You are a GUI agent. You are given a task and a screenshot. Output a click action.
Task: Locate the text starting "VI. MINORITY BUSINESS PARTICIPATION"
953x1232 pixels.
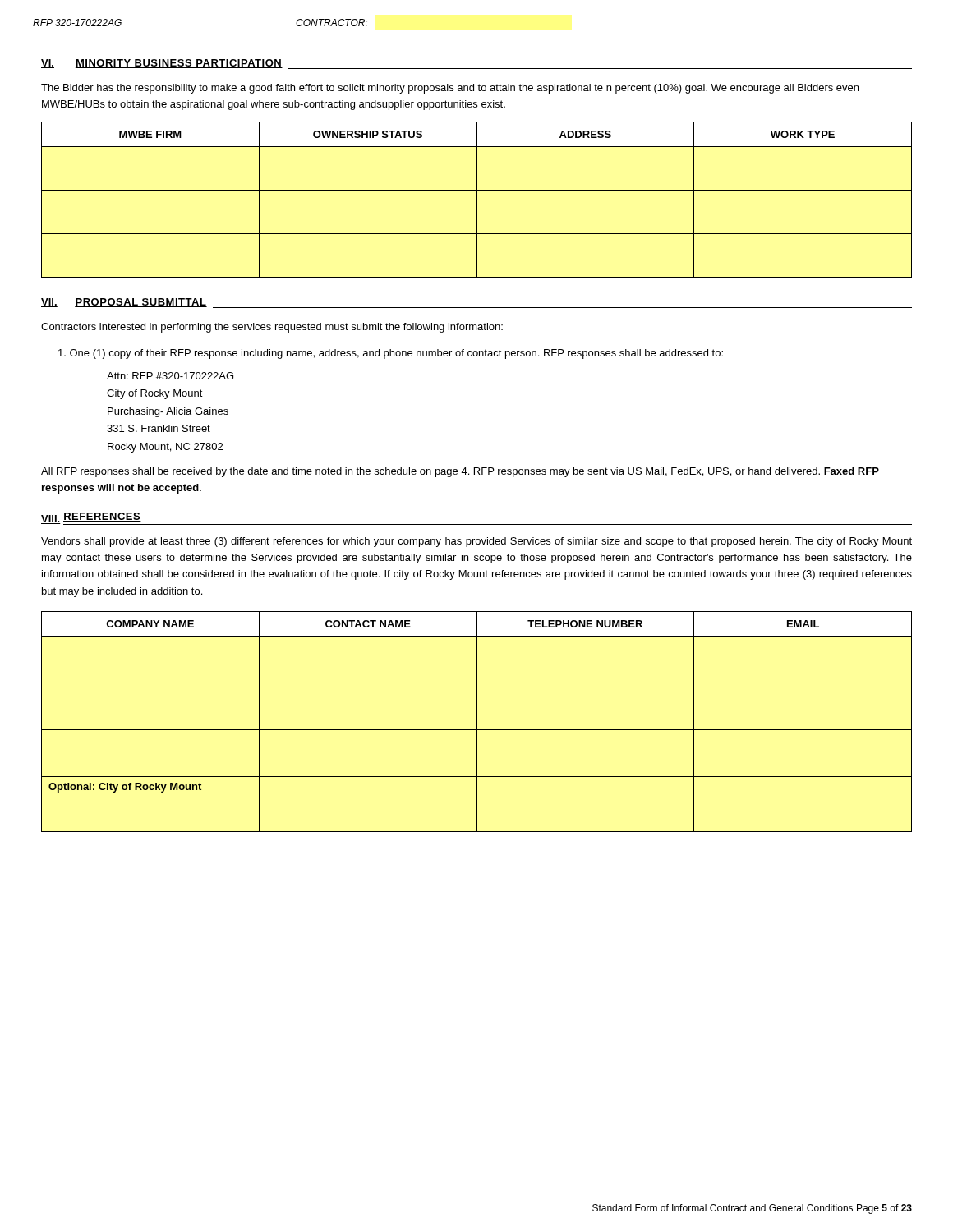pos(476,63)
